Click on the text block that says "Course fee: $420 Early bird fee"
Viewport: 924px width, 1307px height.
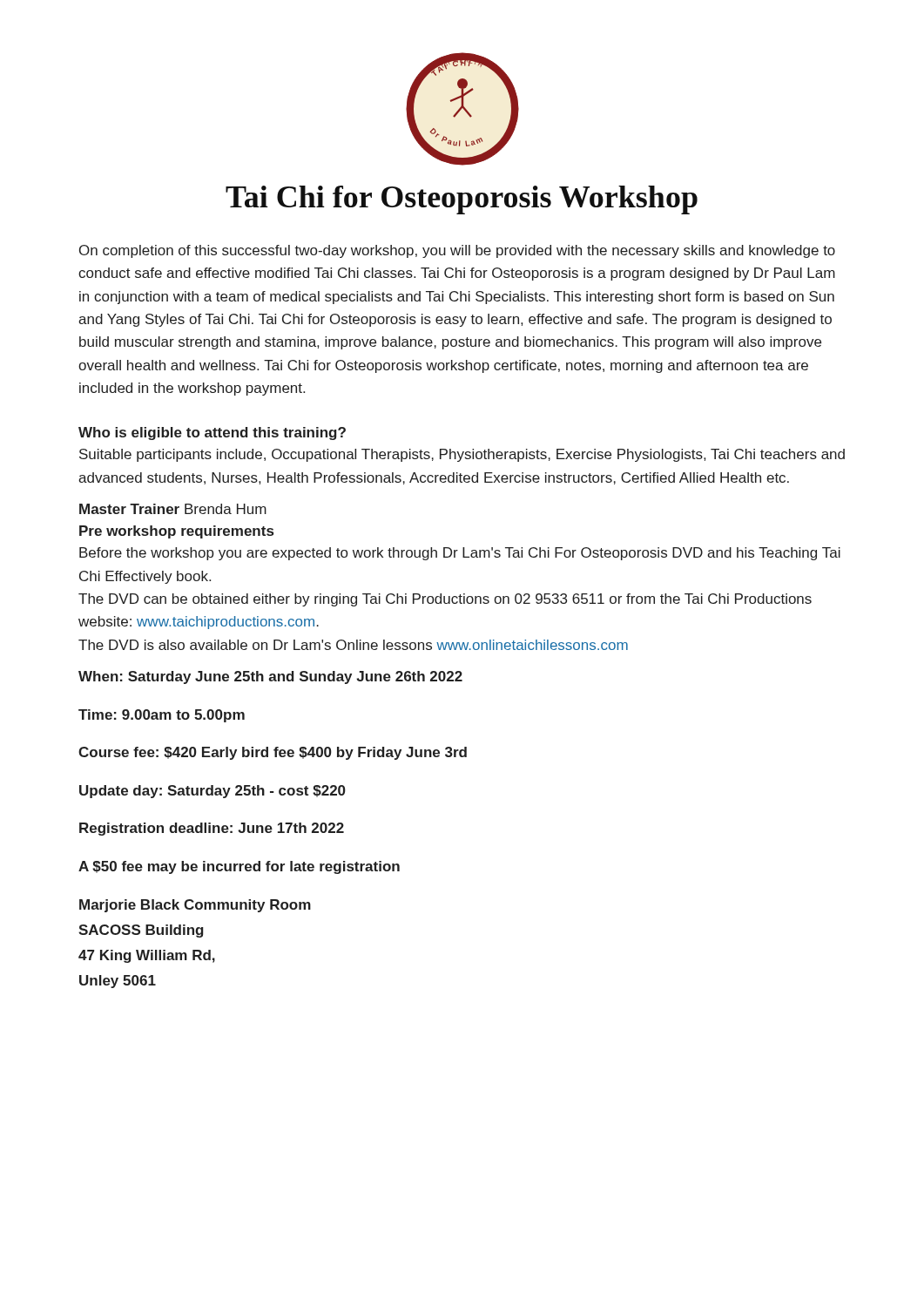click(273, 753)
